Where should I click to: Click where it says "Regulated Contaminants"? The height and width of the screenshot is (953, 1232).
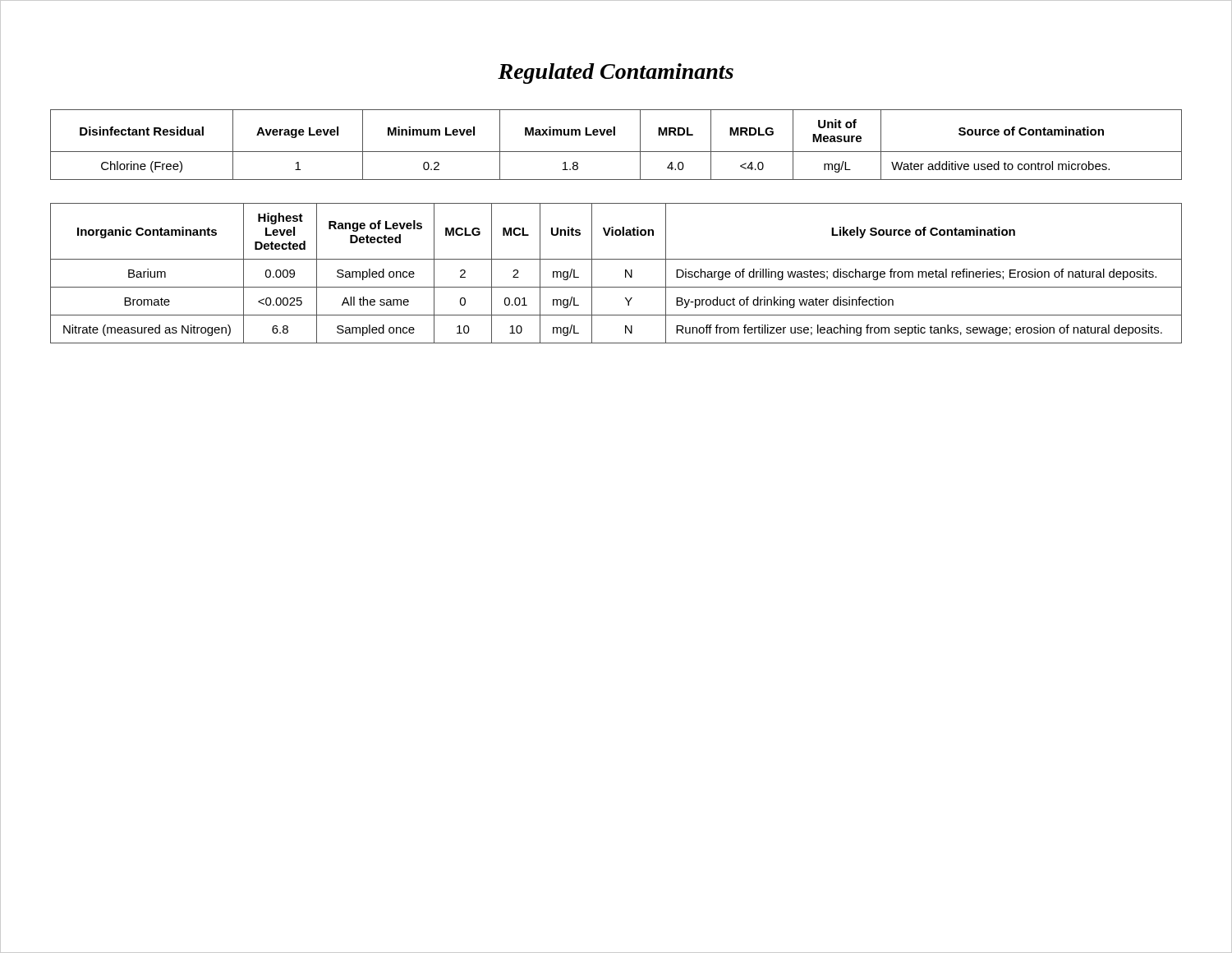pyautogui.click(x=616, y=71)
